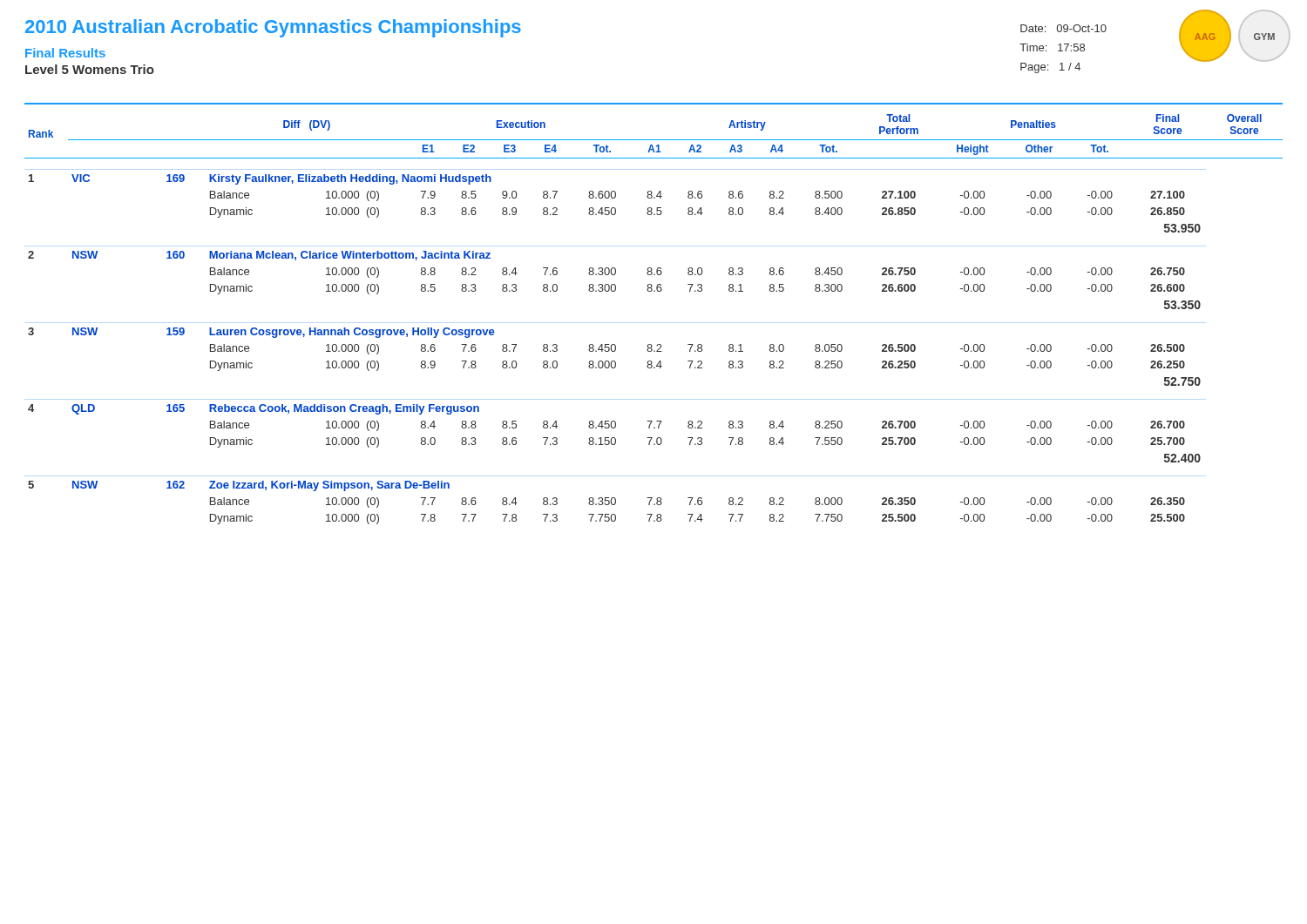
Task: Select the element starting "Level 5 Womens Trio"
Action: (89, 69)
